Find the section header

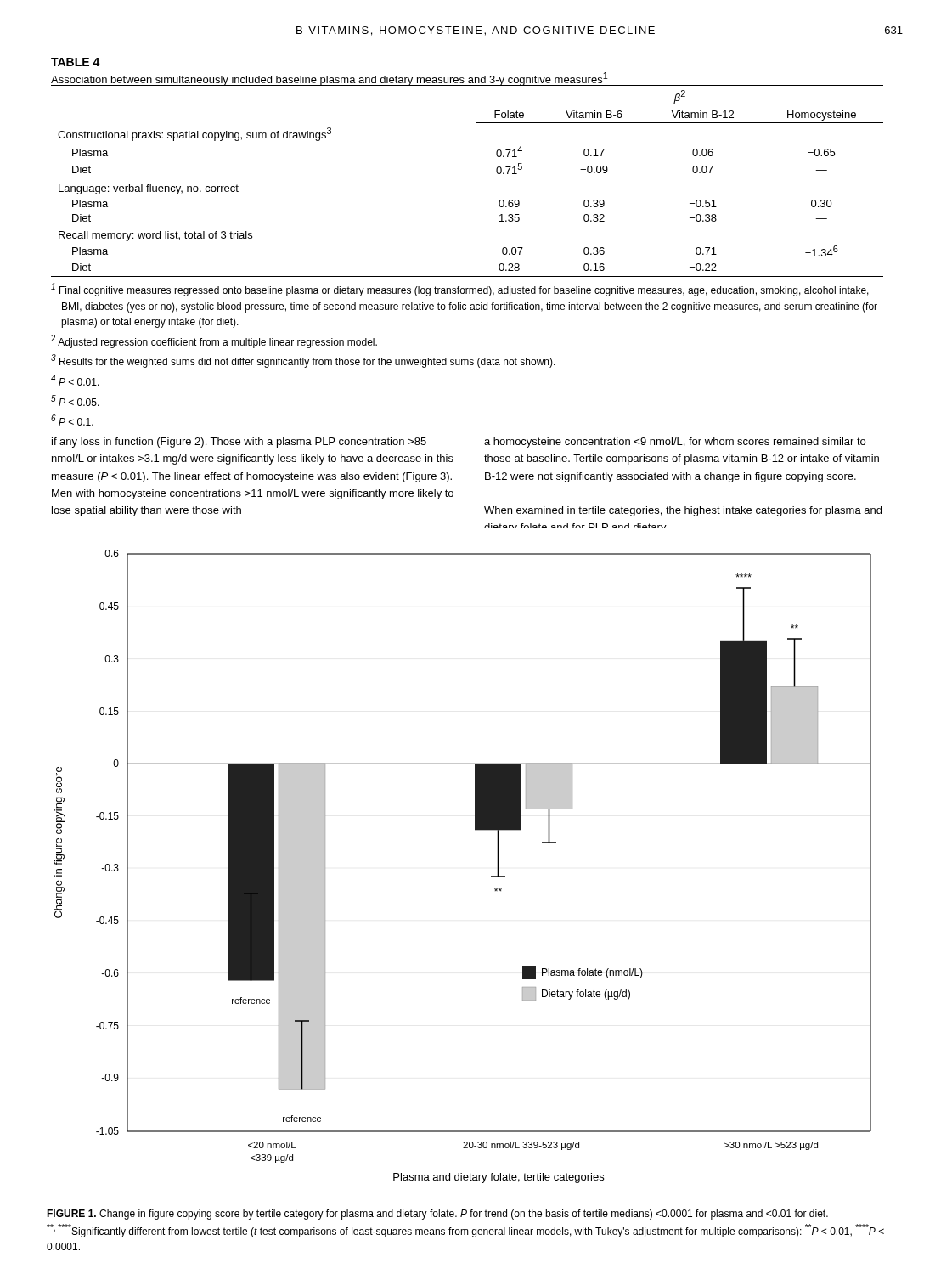pos(75,62)
